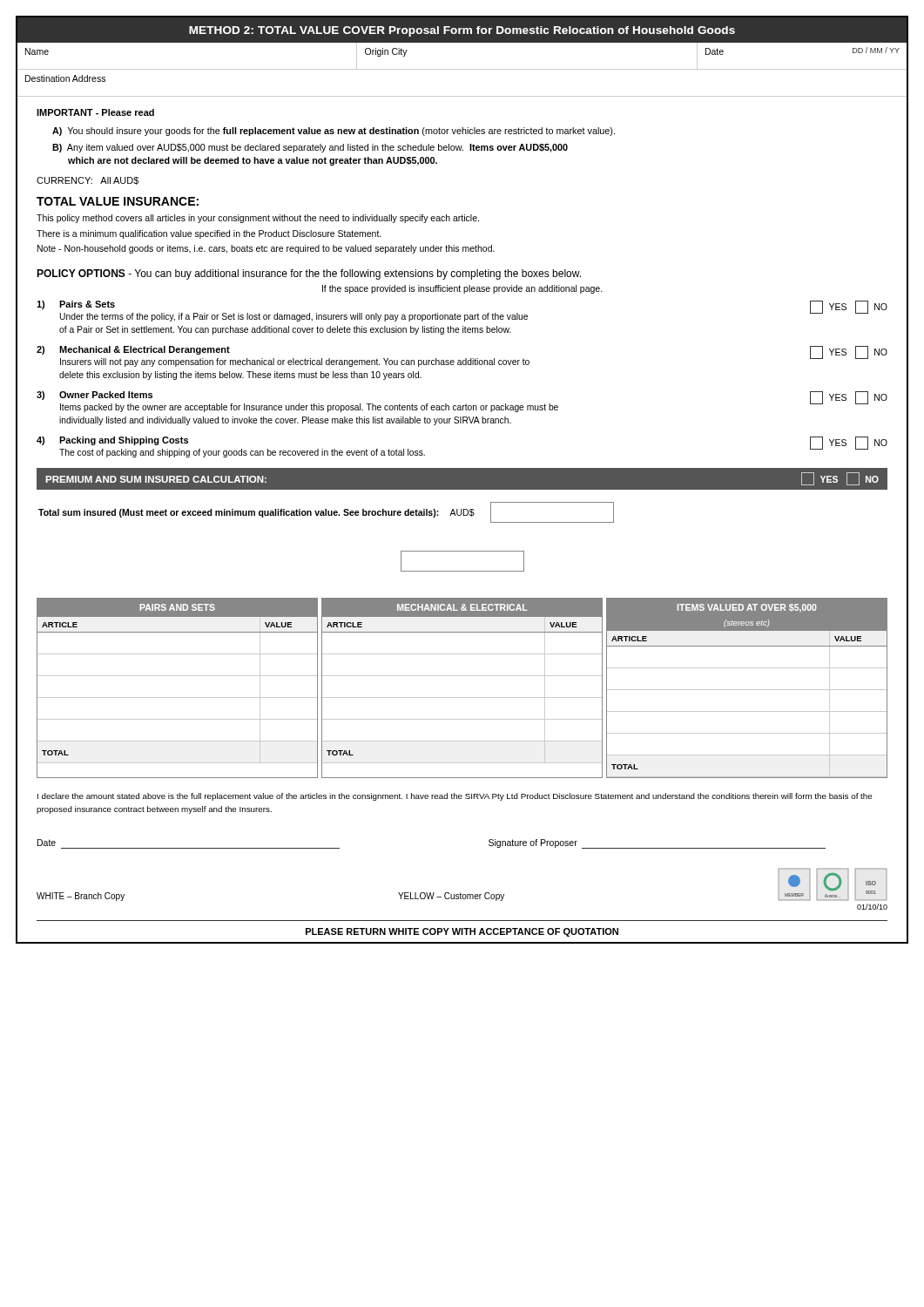Image resolution: width=924 pixels, height=1307 pixels.
Task: Locate the block of text that opens with "POLICY OPTIONS - You can"
Action: pos(309,274)
